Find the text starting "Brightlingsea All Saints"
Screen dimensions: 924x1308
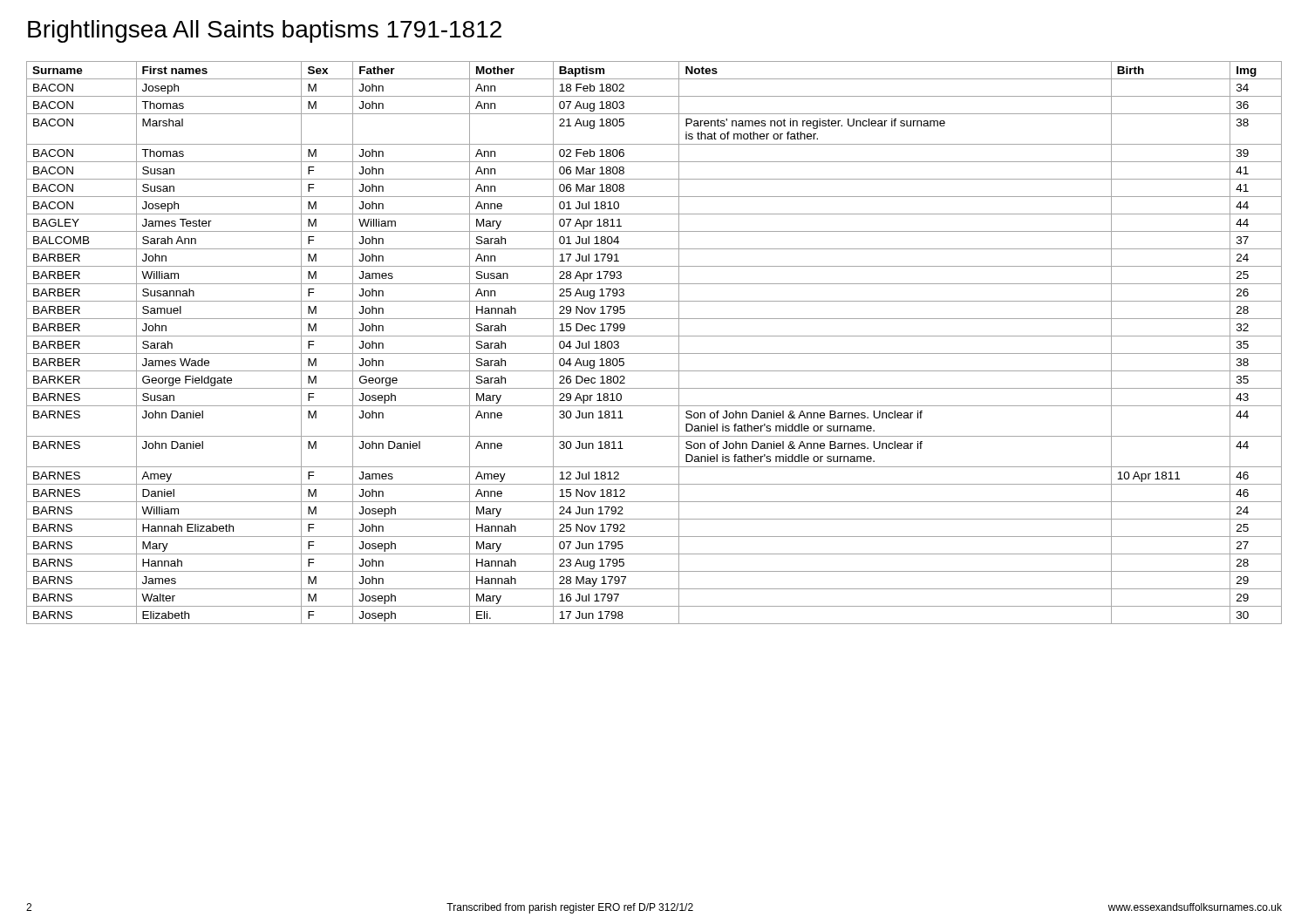(x=264, y=30)
